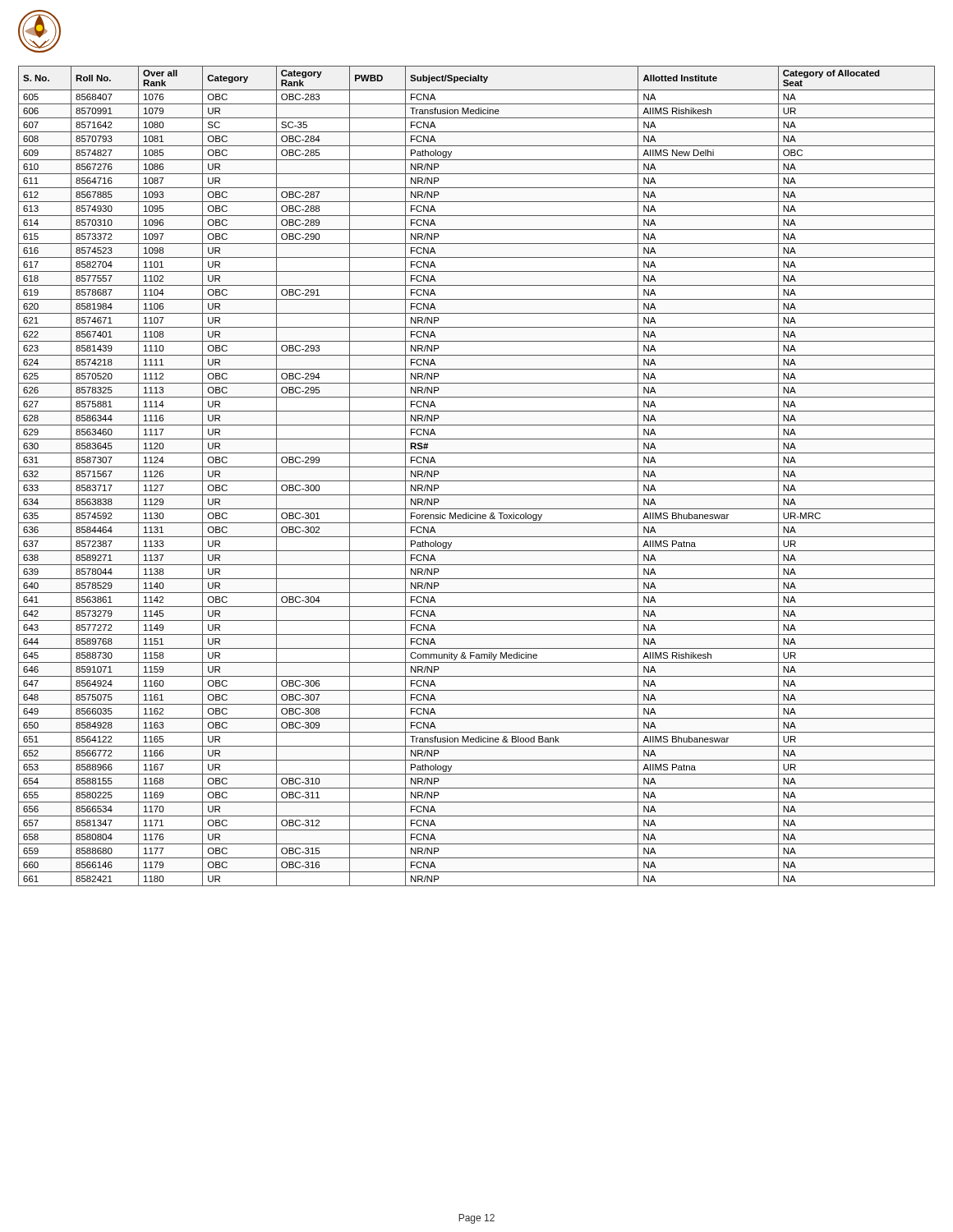Click on the table containing "Category Rank"
Image resolution: width=953 pixels, height=1232 pixels.
476,476
